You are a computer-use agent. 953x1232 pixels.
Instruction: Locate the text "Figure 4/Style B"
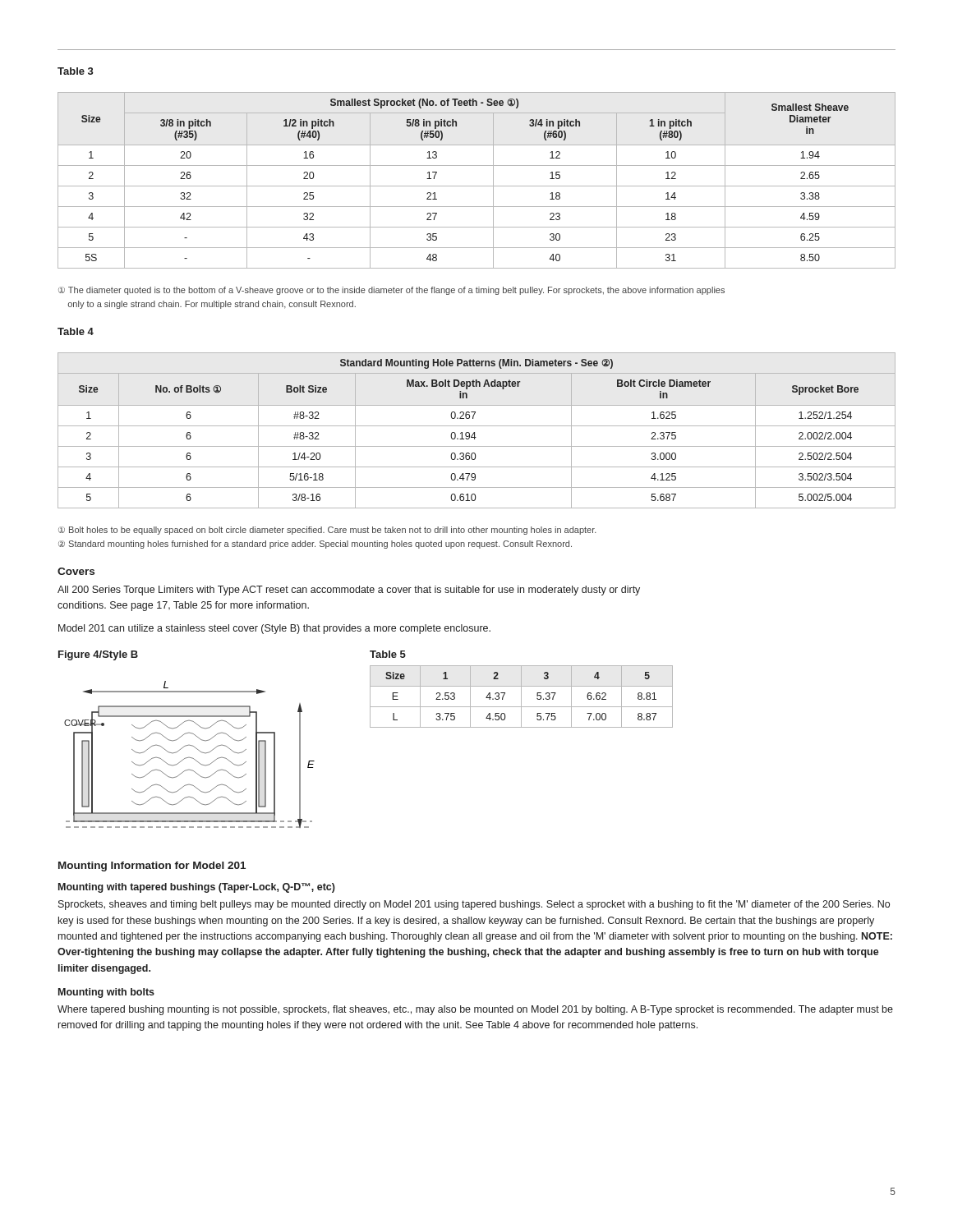(98, 654)
